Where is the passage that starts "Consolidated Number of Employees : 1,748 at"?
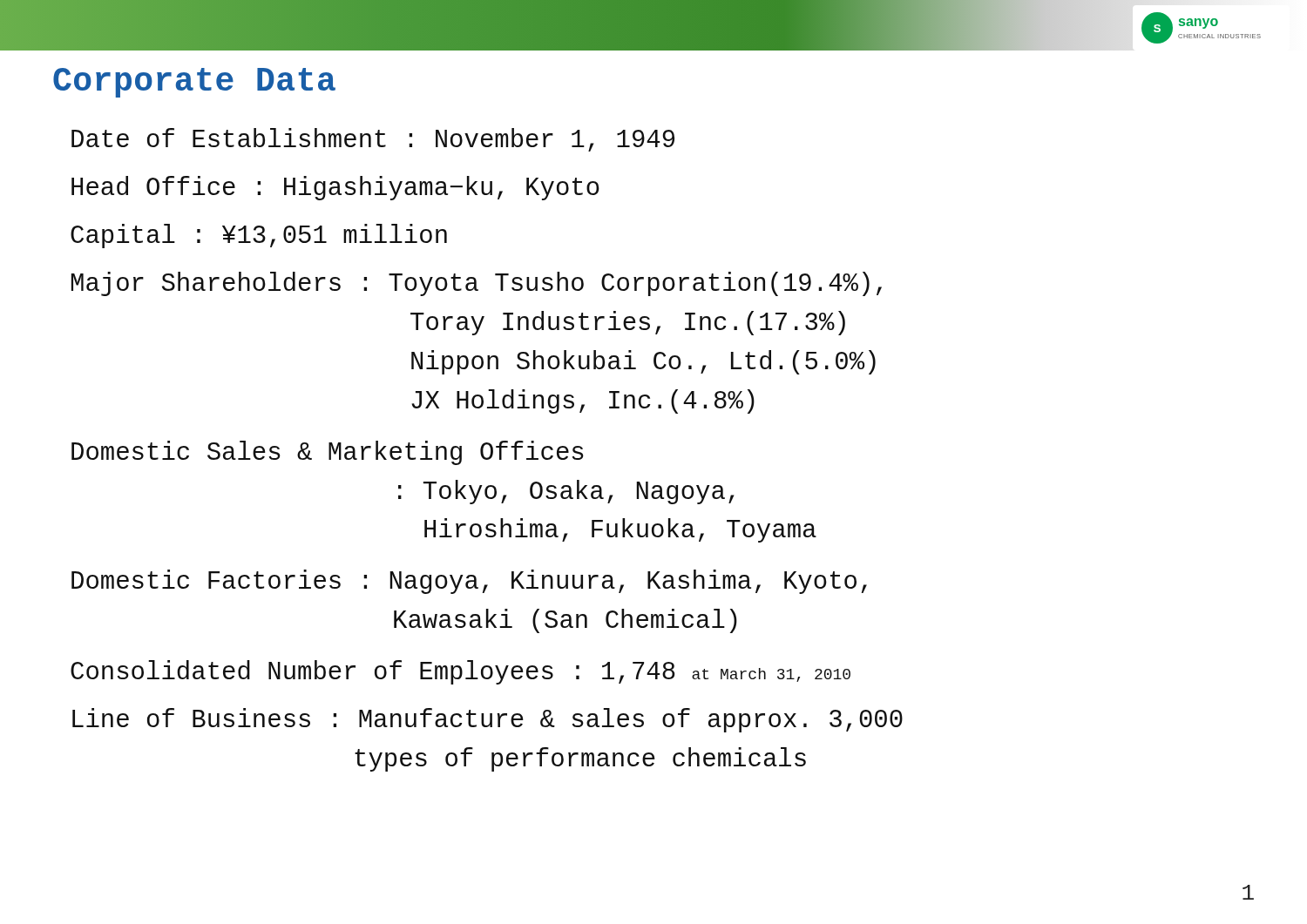 pos(654,674)
